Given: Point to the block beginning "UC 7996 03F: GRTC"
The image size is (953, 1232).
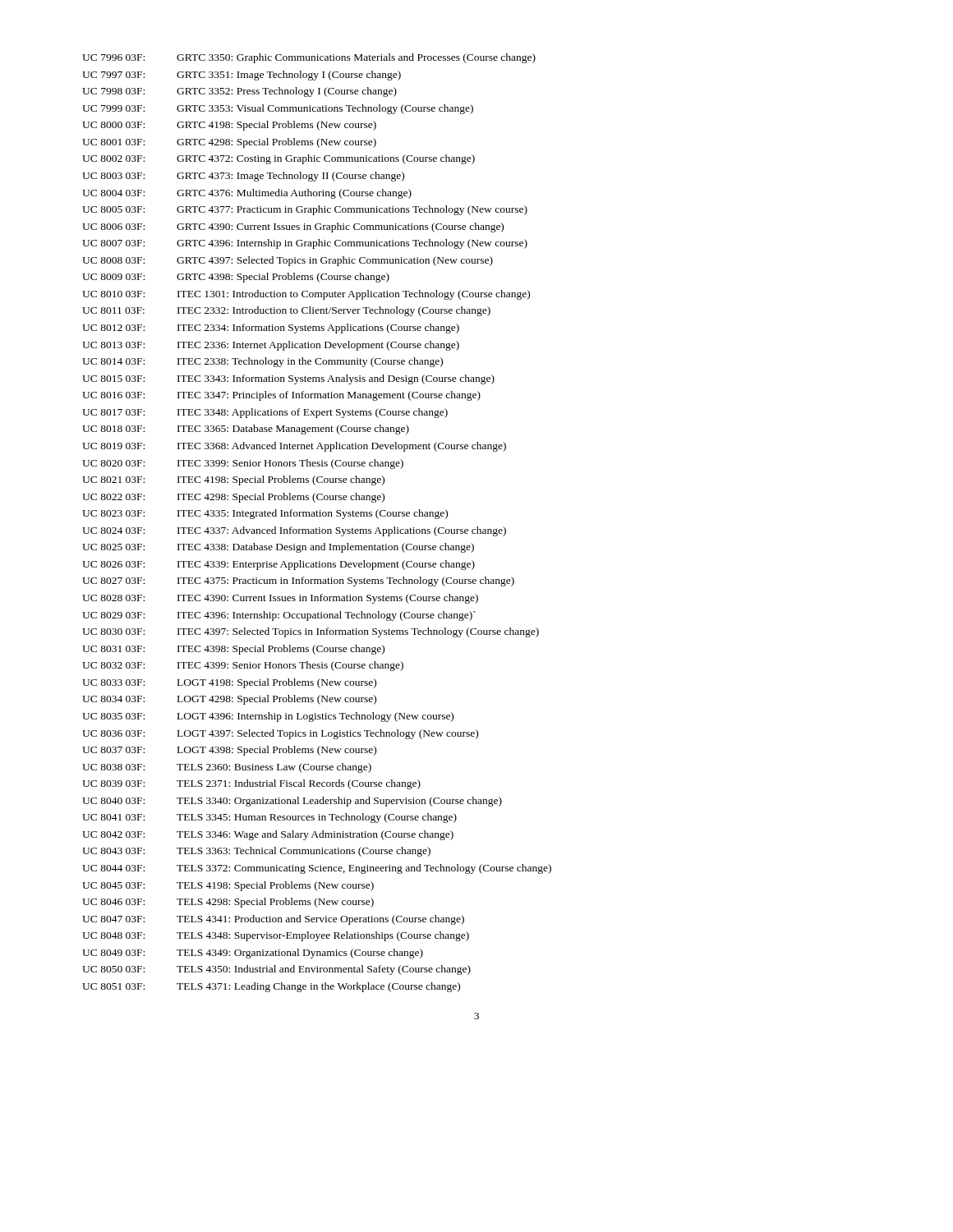Looking at the screenshot, I should 476,57.
